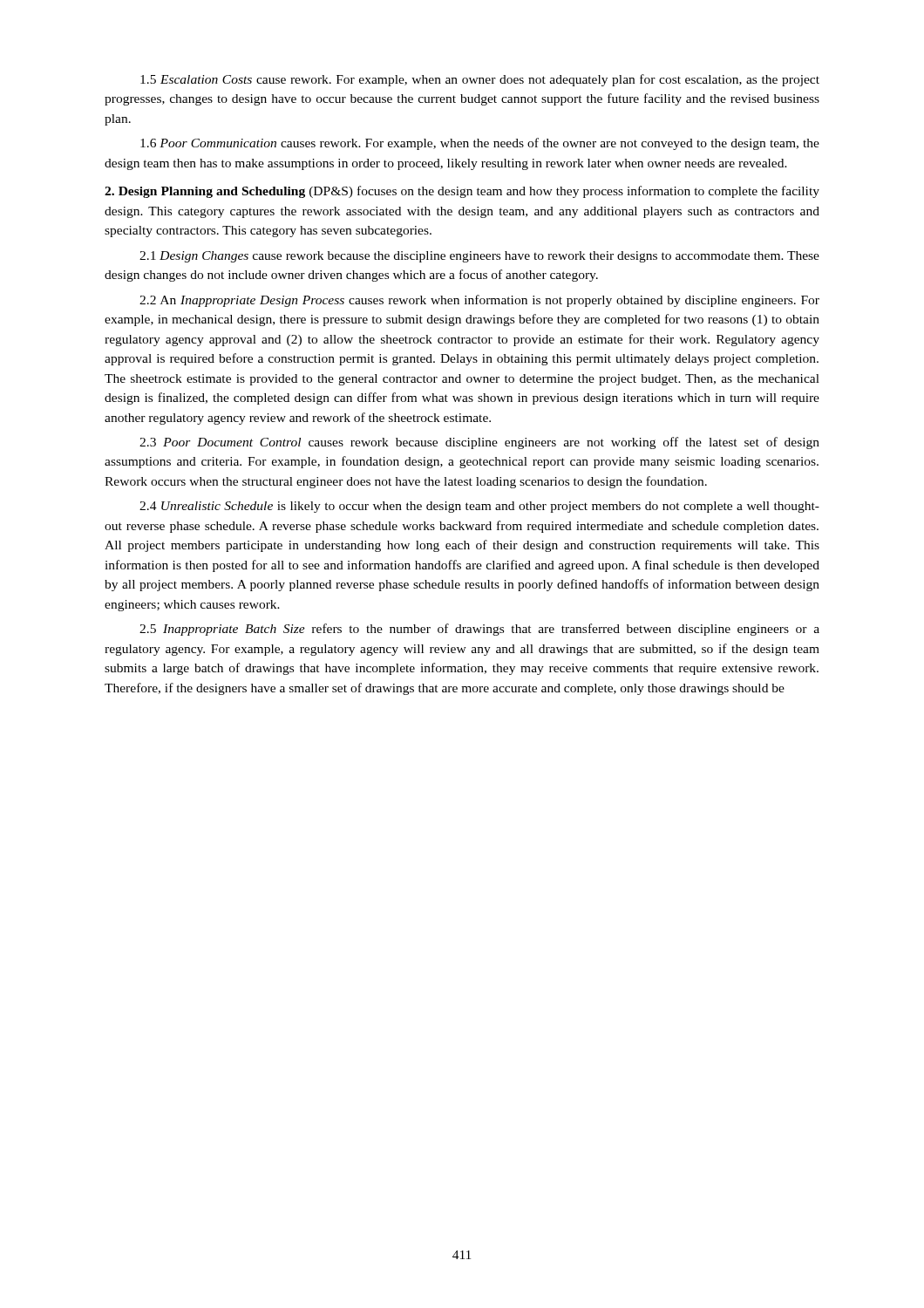924x1308 pixels.
Task: Point to the block starting "3 Poor Document Control causes rework because discipline"
Action: coord(462,461)
